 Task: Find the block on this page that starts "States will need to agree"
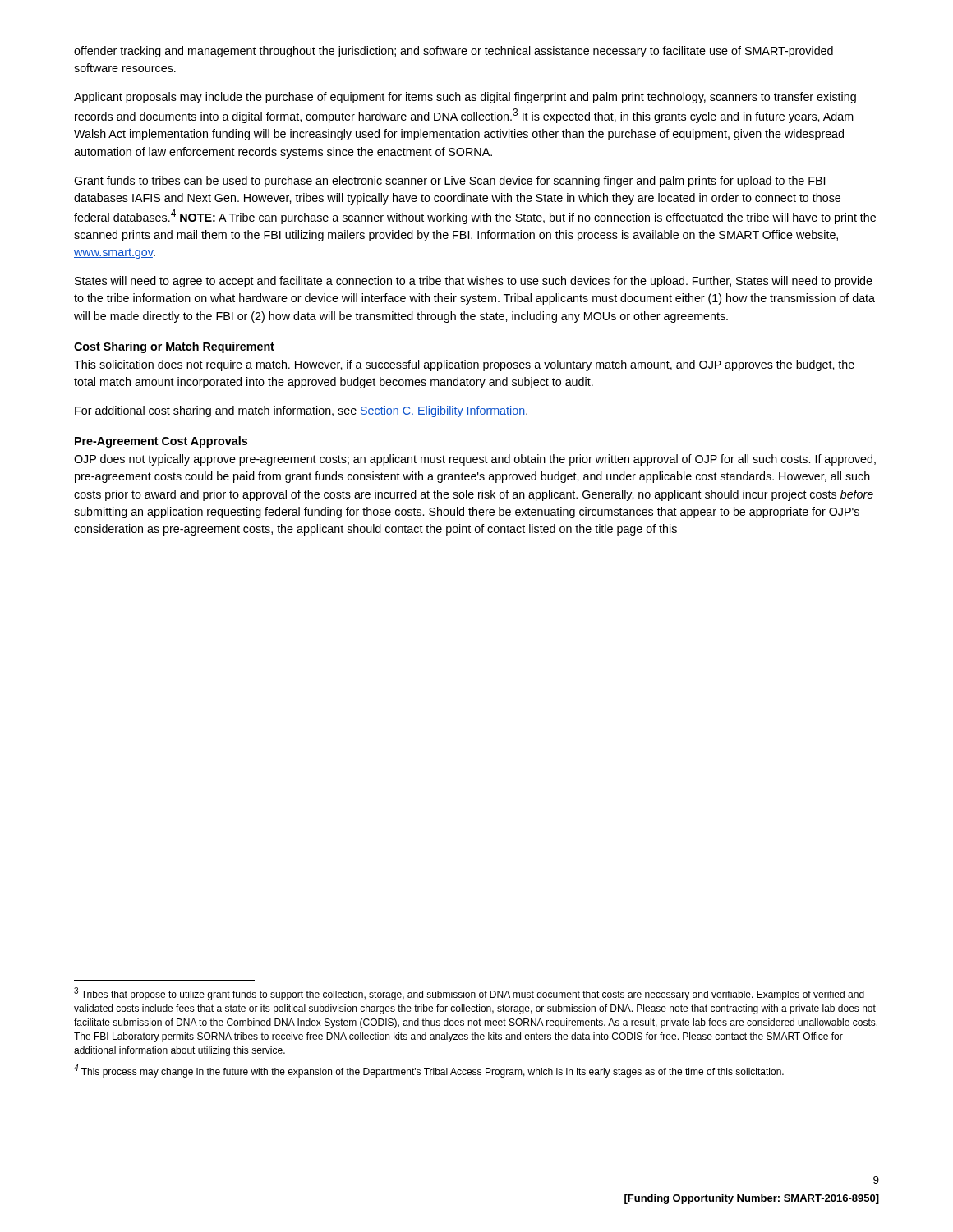click(x=474, y=298)
